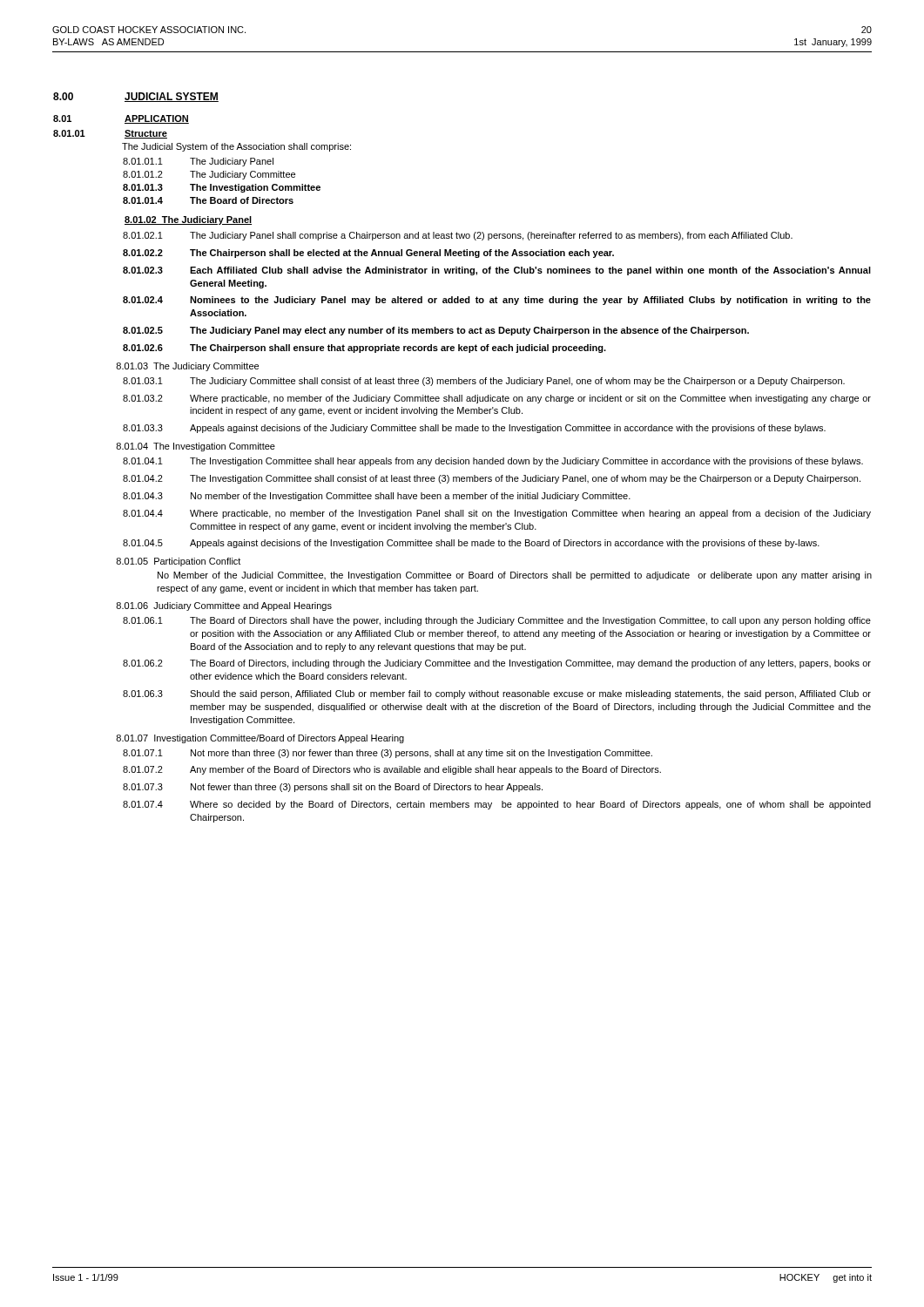Image resolution: width=924 pixels, height=1307 pixels.
Task: Navigate to the text block starting "8.00 JUDICIAL SYSTEM"
Action: click(136, 97)
